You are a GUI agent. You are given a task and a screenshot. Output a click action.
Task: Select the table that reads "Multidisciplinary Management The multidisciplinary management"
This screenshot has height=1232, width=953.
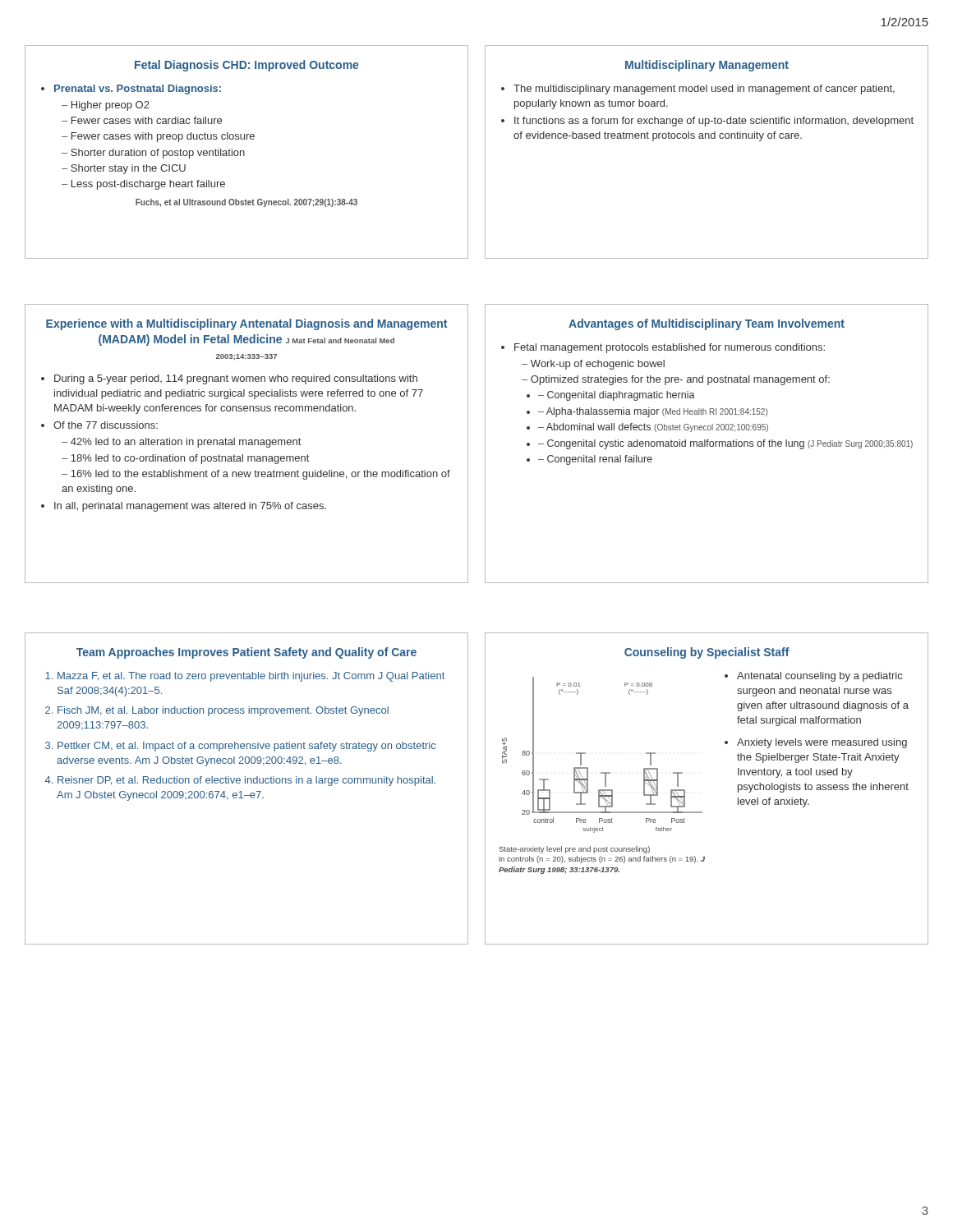(707, 152)
